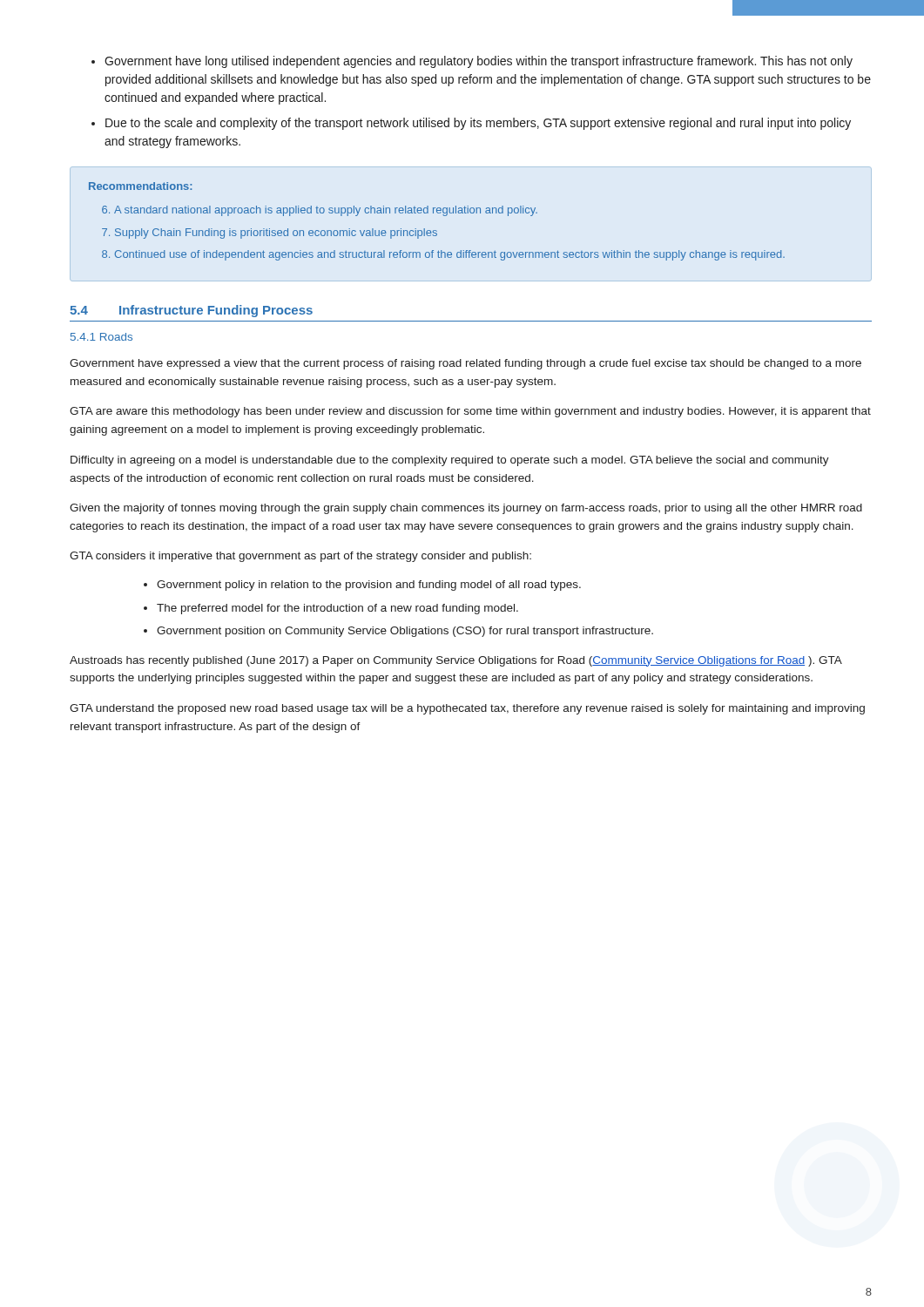The image size is (924, 1307).
Task: Click on the text block containing "GTA understand the proposed new"
Action: tap(468, 717)
